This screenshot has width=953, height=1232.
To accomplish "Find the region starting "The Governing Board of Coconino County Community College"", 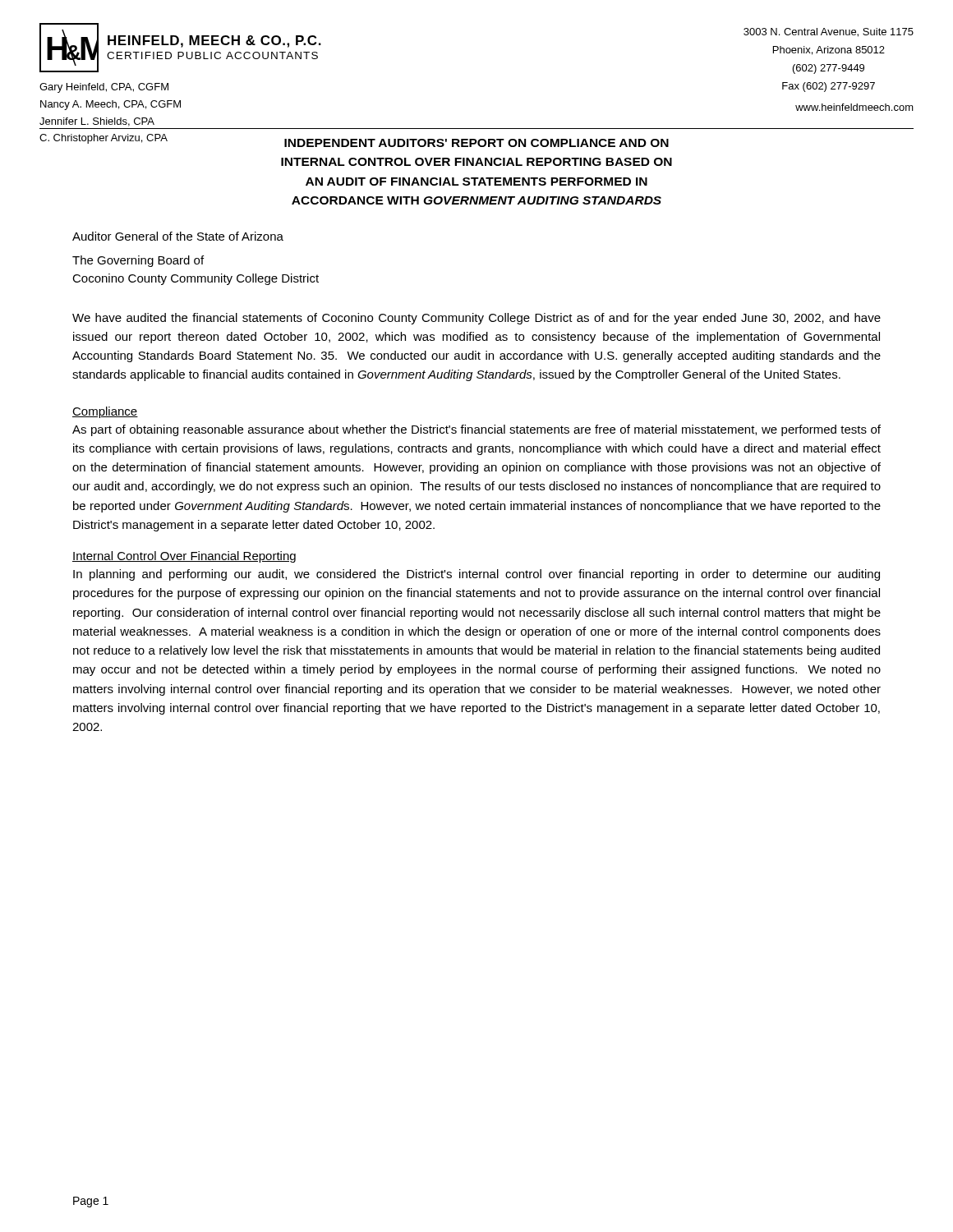I will tap(196, 269).
